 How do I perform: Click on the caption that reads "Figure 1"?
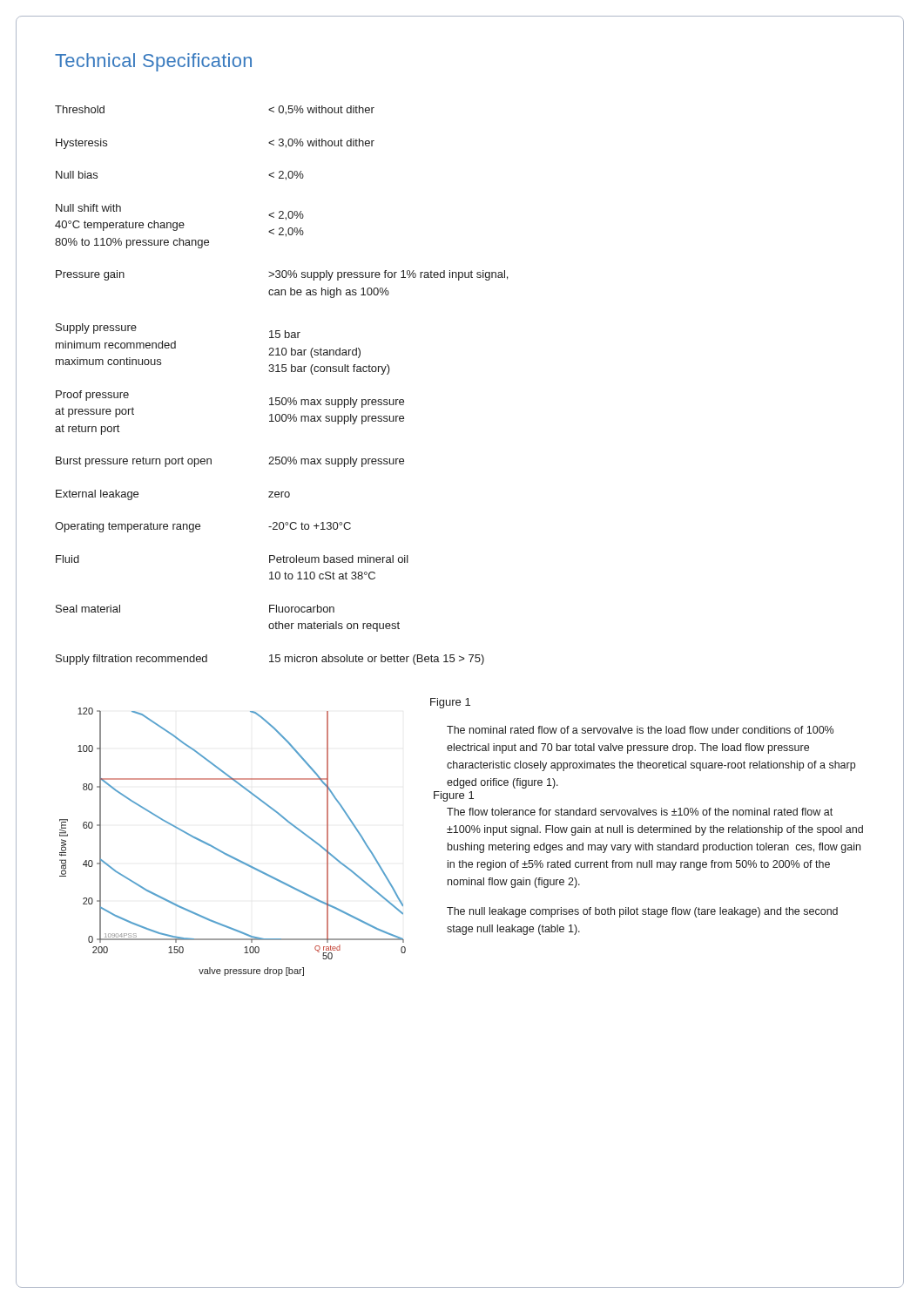[454, 795]
